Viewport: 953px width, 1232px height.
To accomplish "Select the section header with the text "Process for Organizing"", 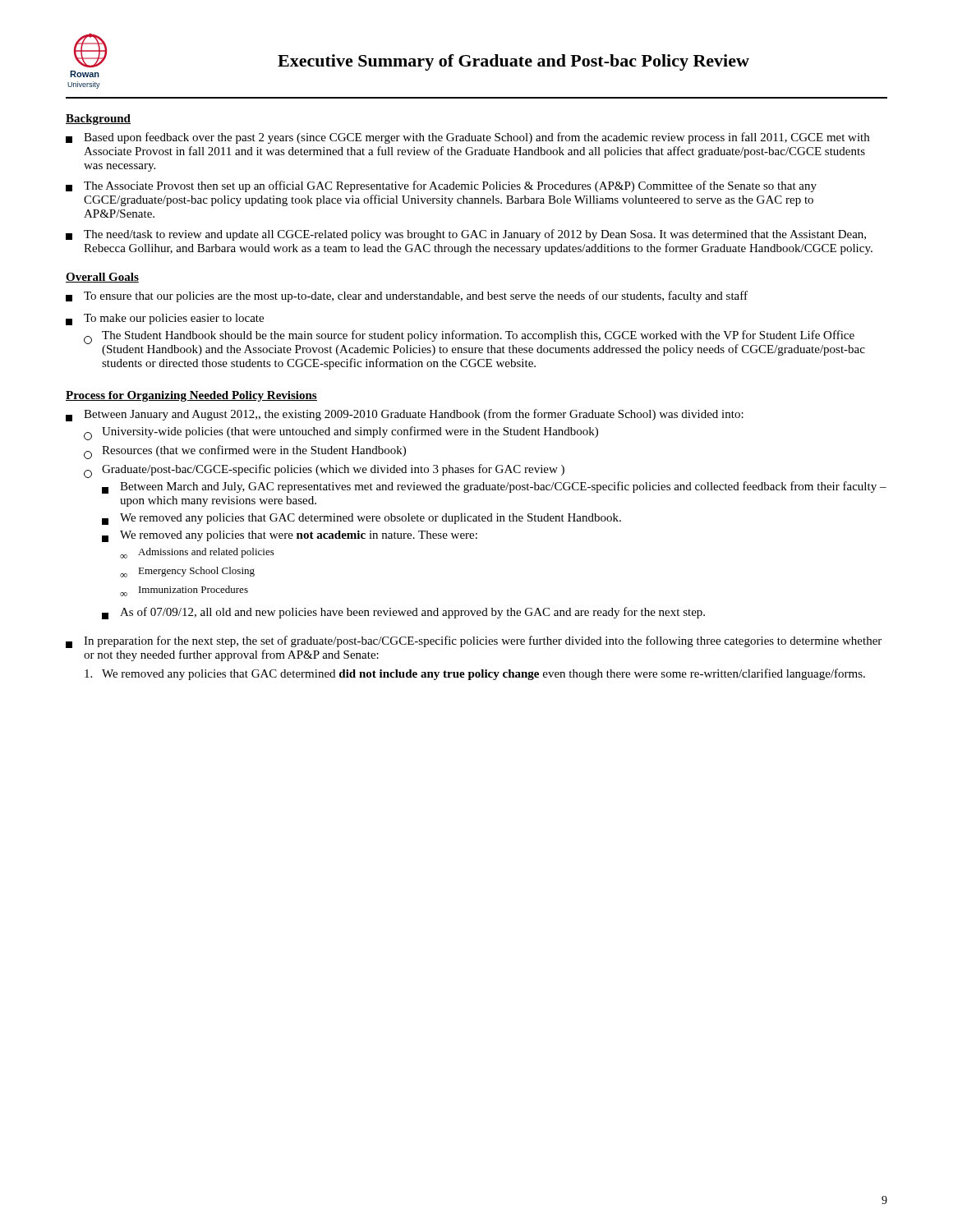I will coord(191,396).
